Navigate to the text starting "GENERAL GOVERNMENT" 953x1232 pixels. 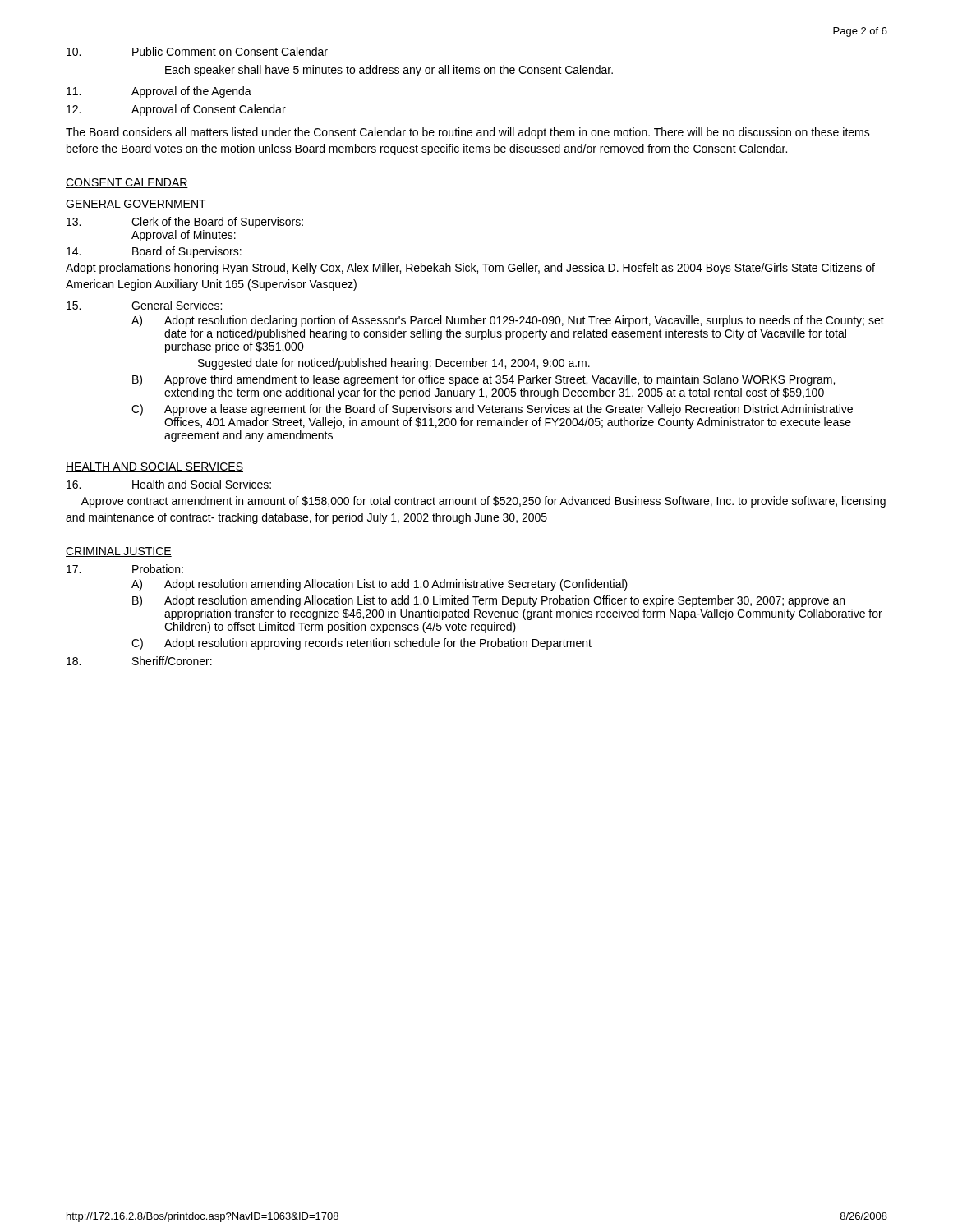click(x=136, y=203)
